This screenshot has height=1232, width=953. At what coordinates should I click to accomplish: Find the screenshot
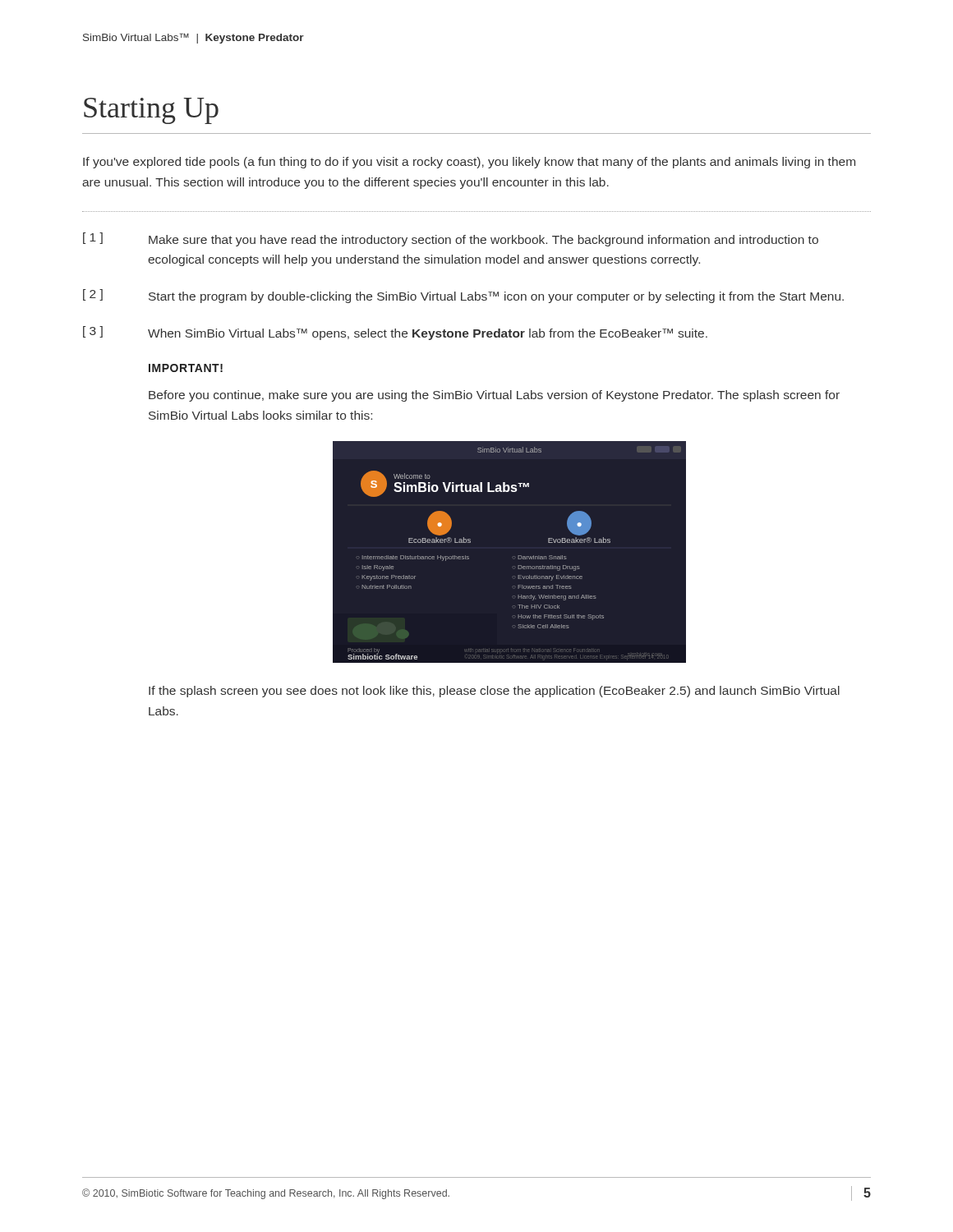(x=509, y=552)
